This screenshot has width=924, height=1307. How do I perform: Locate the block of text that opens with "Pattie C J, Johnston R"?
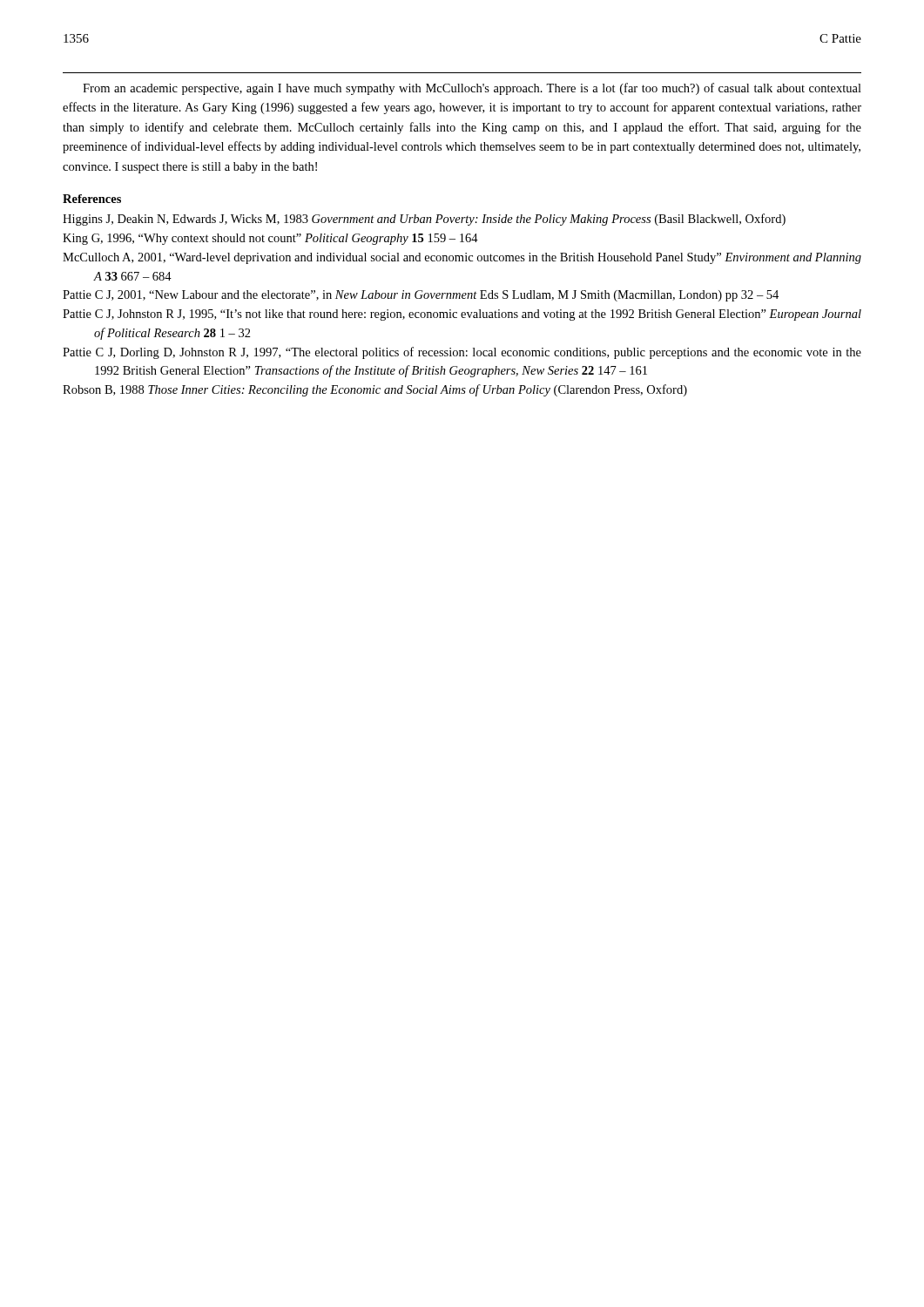click(462, 323)
